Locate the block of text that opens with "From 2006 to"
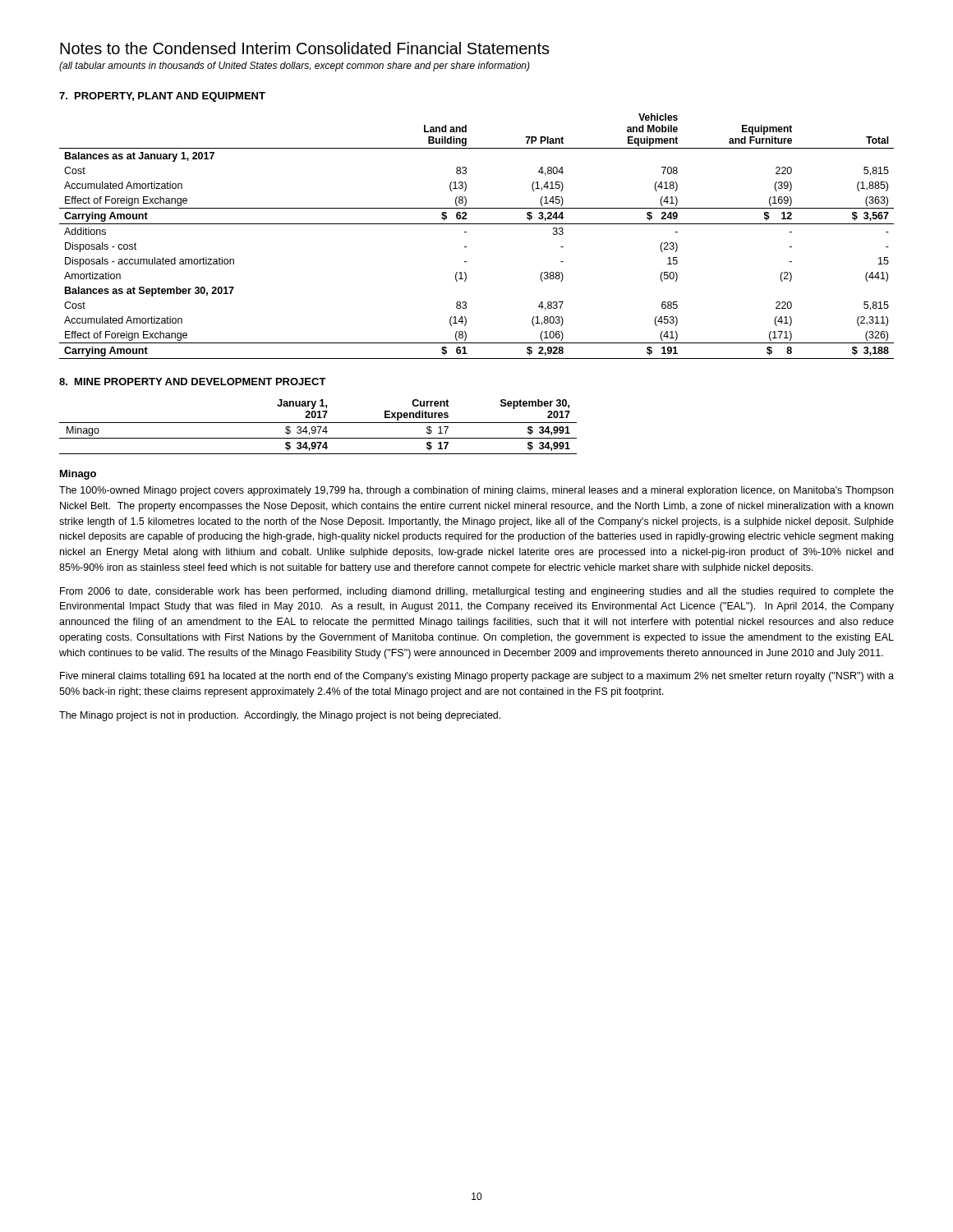Screen dimensions: 1232x953 click(x=476, y=622)
